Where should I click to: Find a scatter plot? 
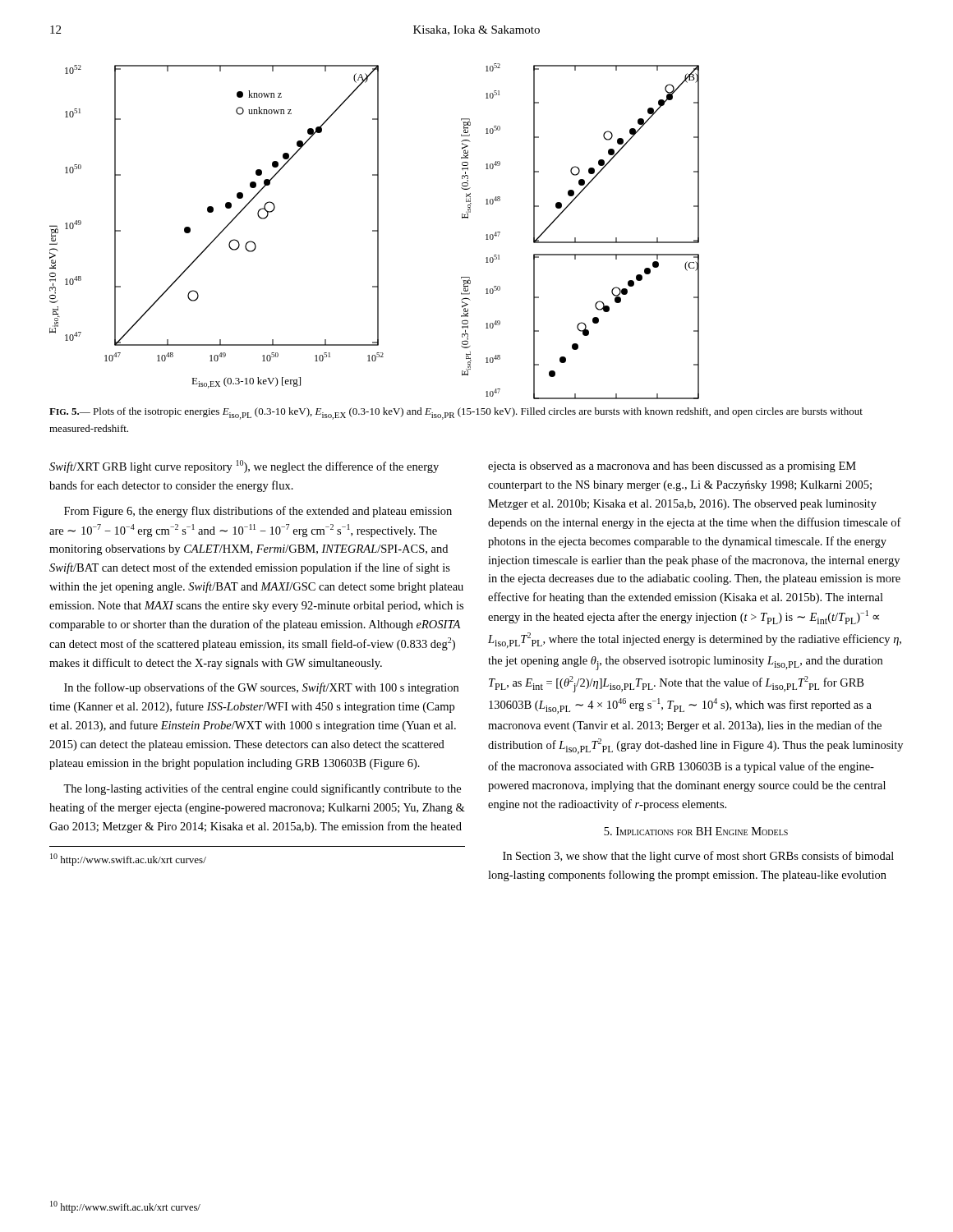pyautogui.click(x=476, y=226)
